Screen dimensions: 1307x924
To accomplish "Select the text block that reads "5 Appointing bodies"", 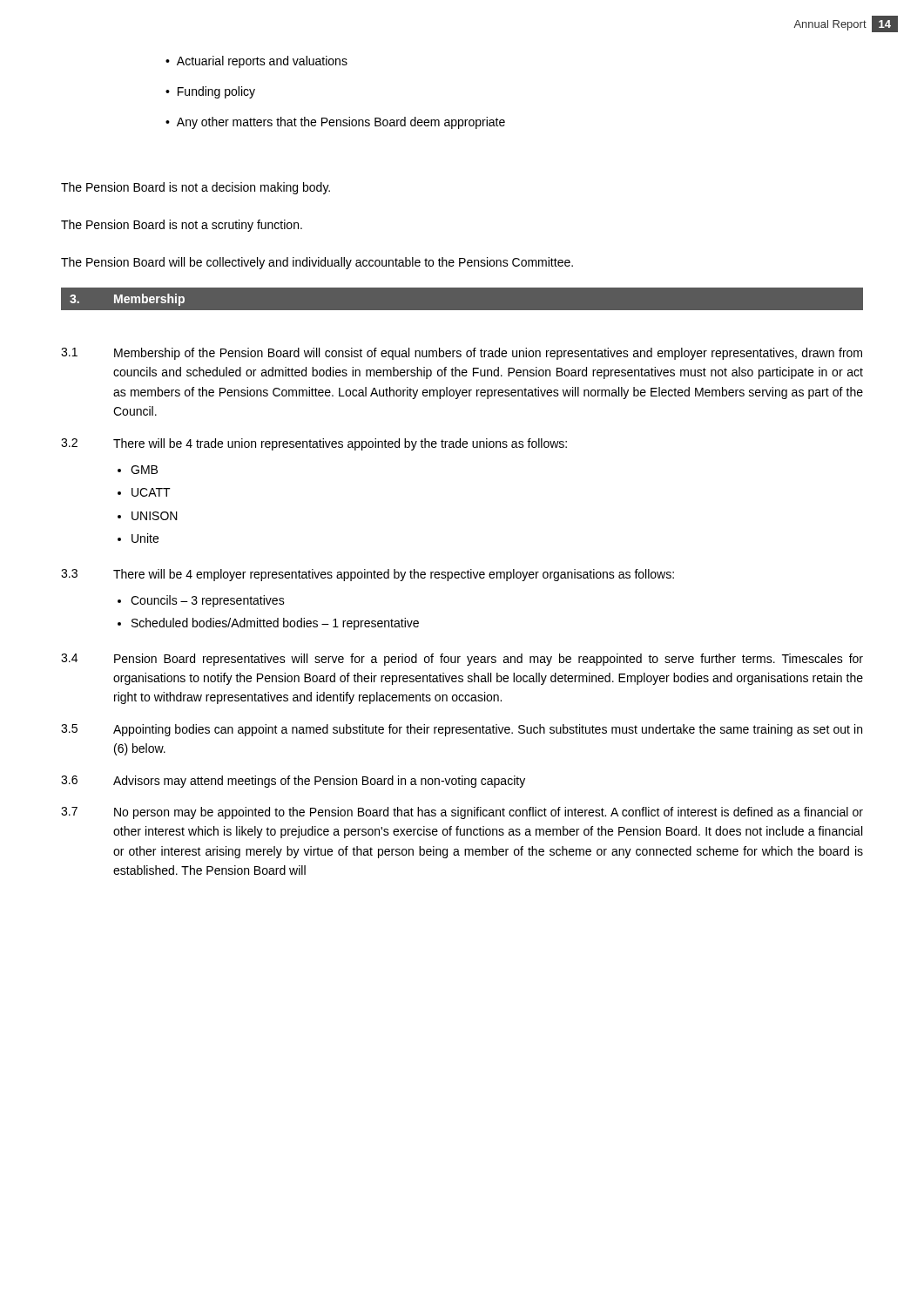I will (x=462, y=739).
